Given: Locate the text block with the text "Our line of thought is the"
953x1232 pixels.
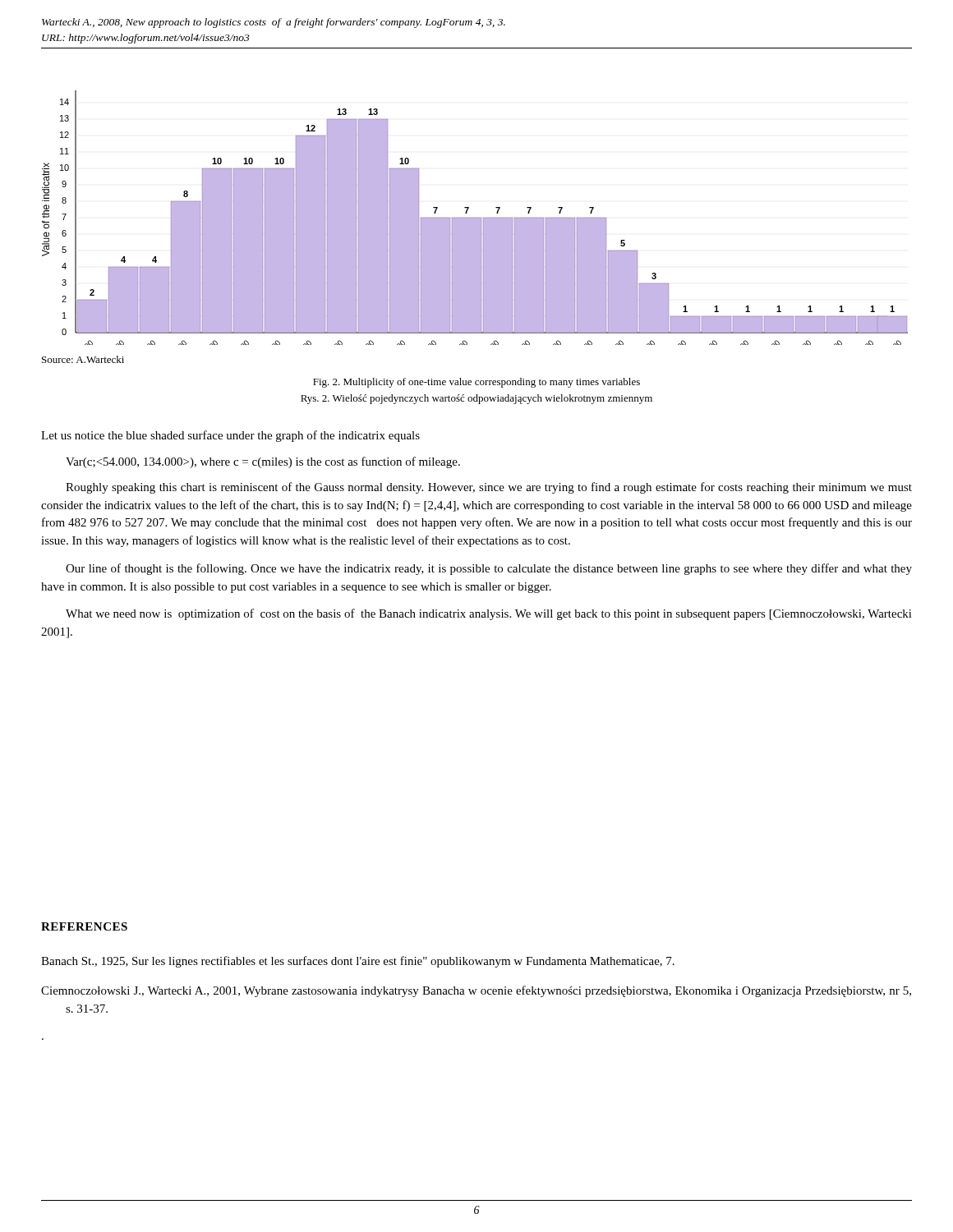Looking at the screenshot, I should (x=476, y=577).
